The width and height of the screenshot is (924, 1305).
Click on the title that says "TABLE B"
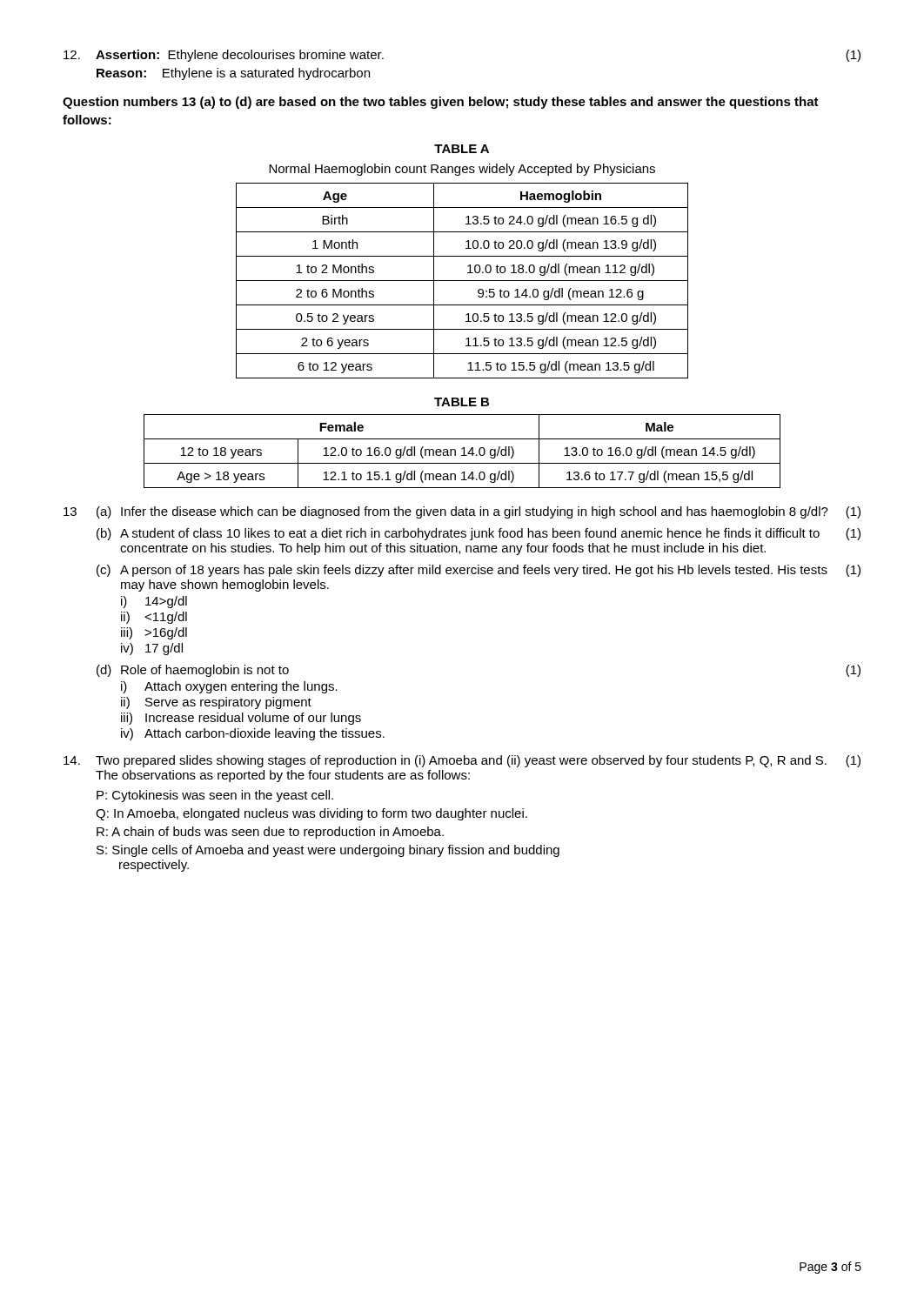click(462, 401)
